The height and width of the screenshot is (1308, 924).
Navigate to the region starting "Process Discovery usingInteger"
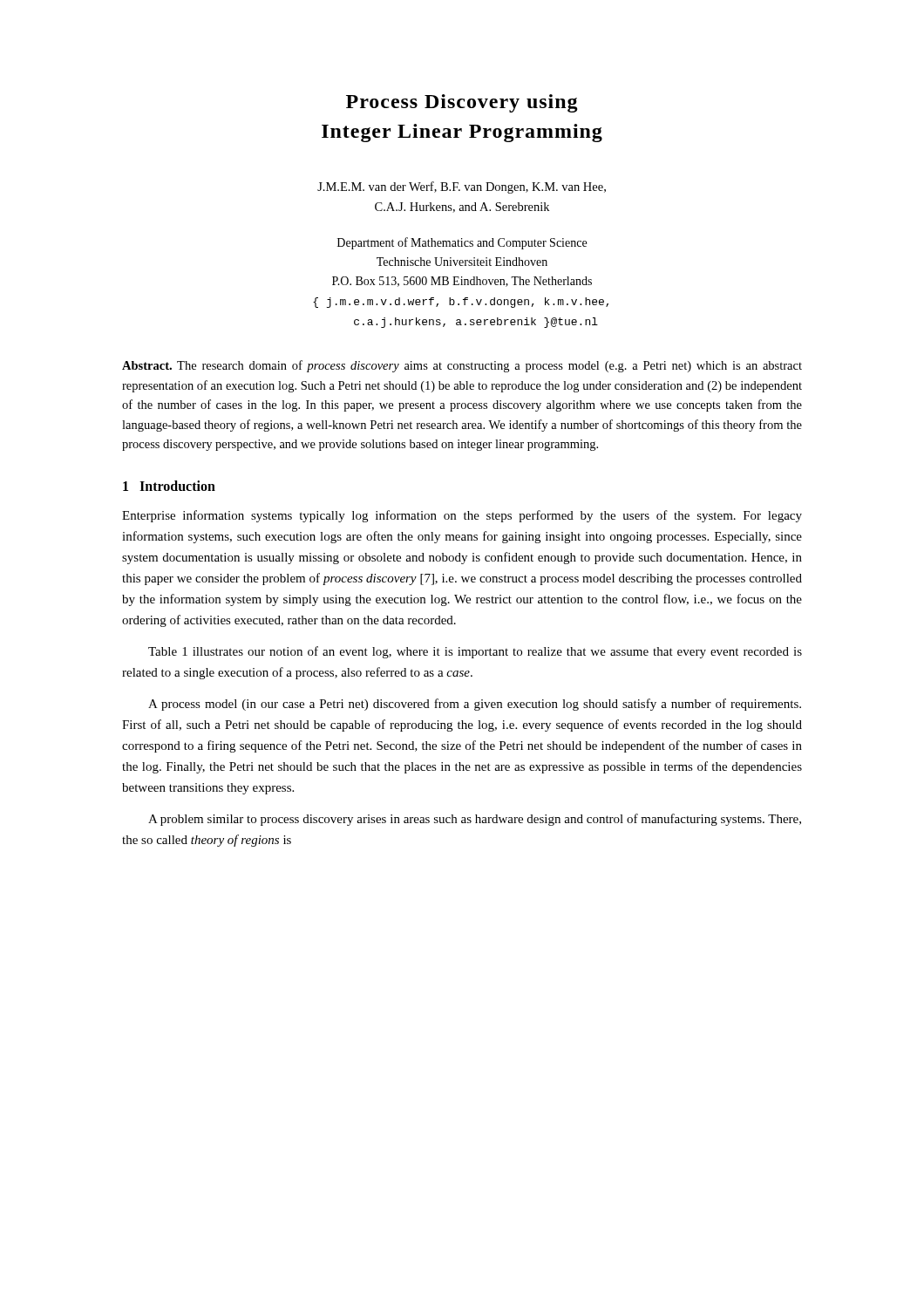coord(462,117)
